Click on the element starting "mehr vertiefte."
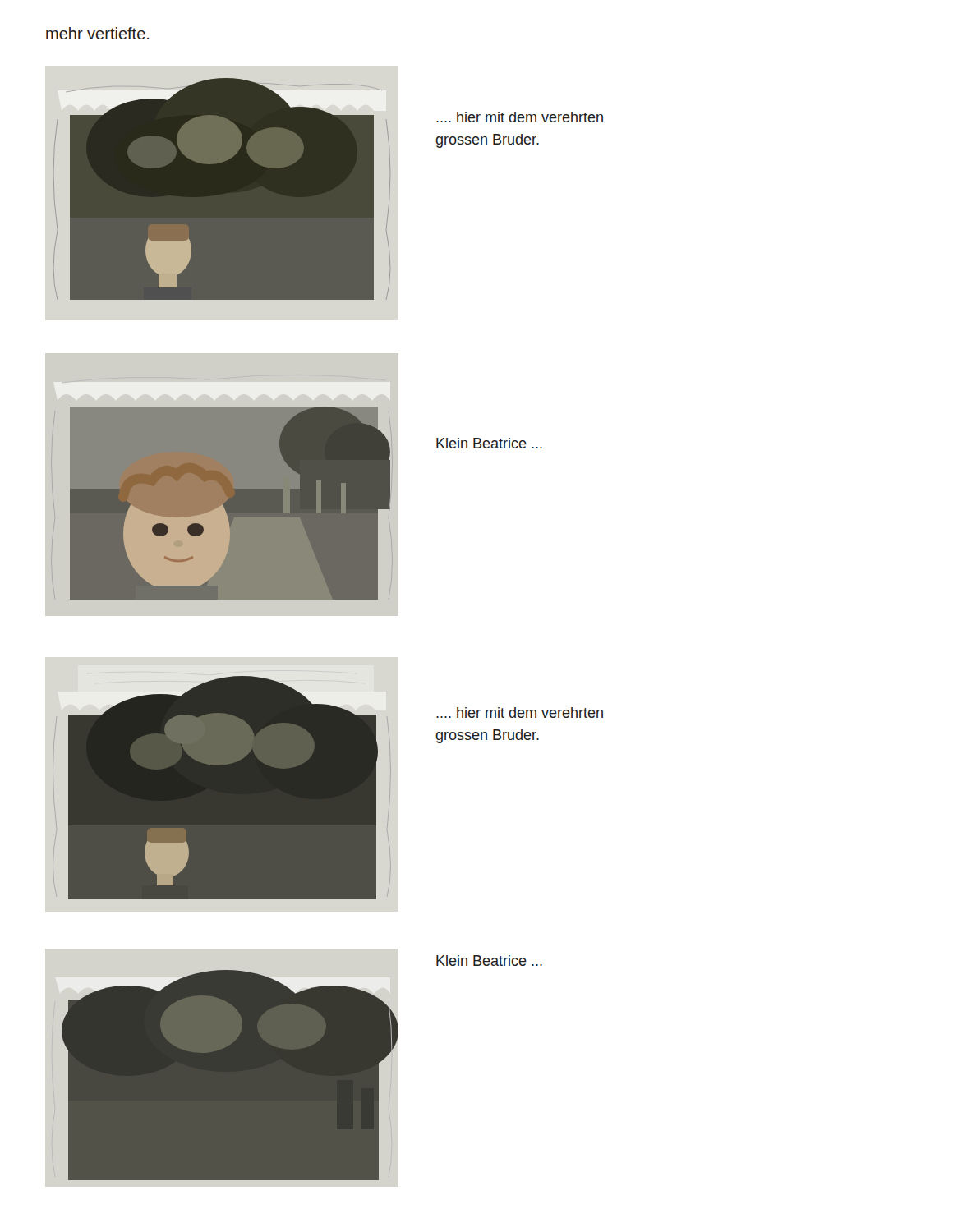 (98, 34)
